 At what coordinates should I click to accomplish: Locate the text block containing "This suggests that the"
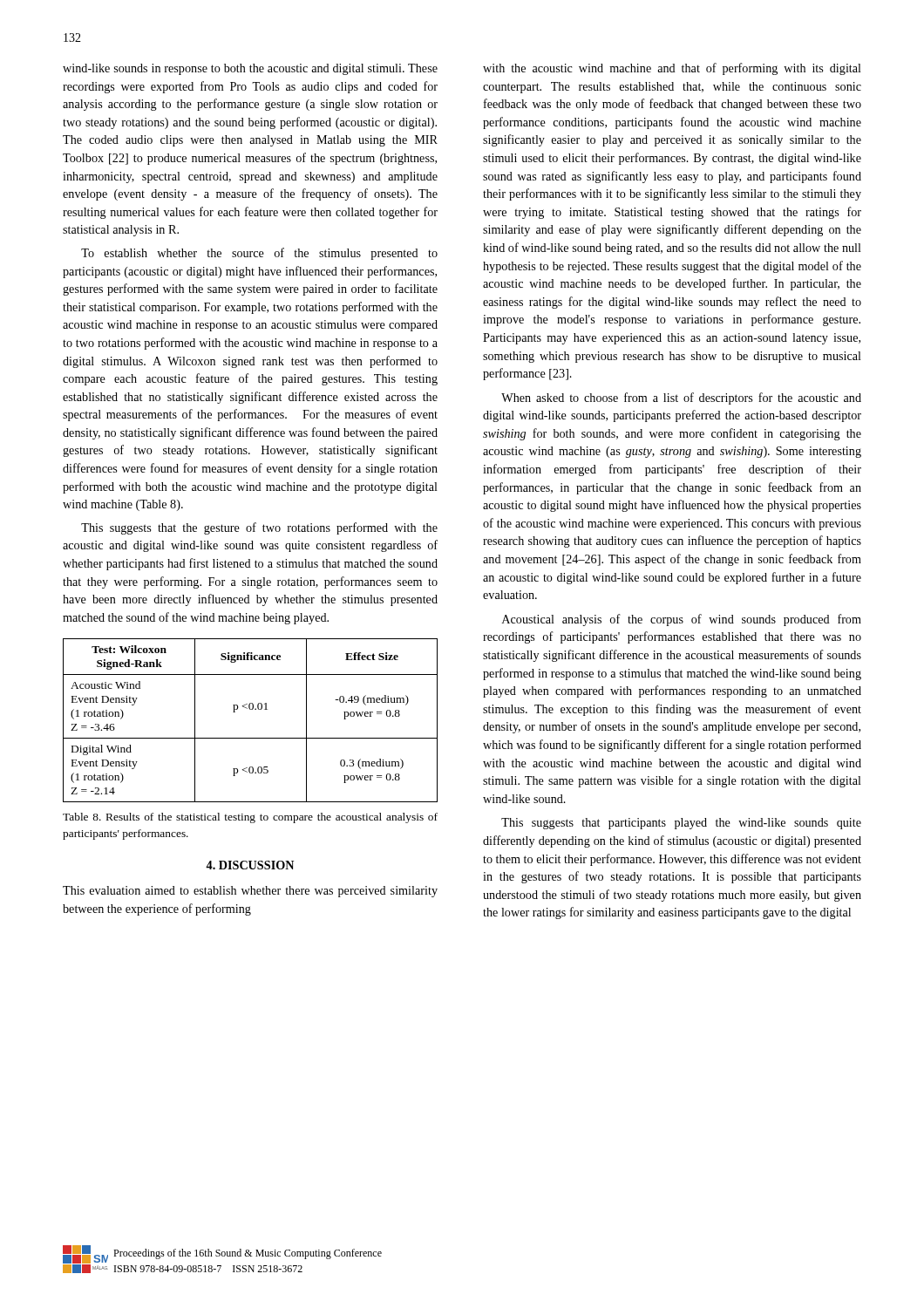coord(250,573)
